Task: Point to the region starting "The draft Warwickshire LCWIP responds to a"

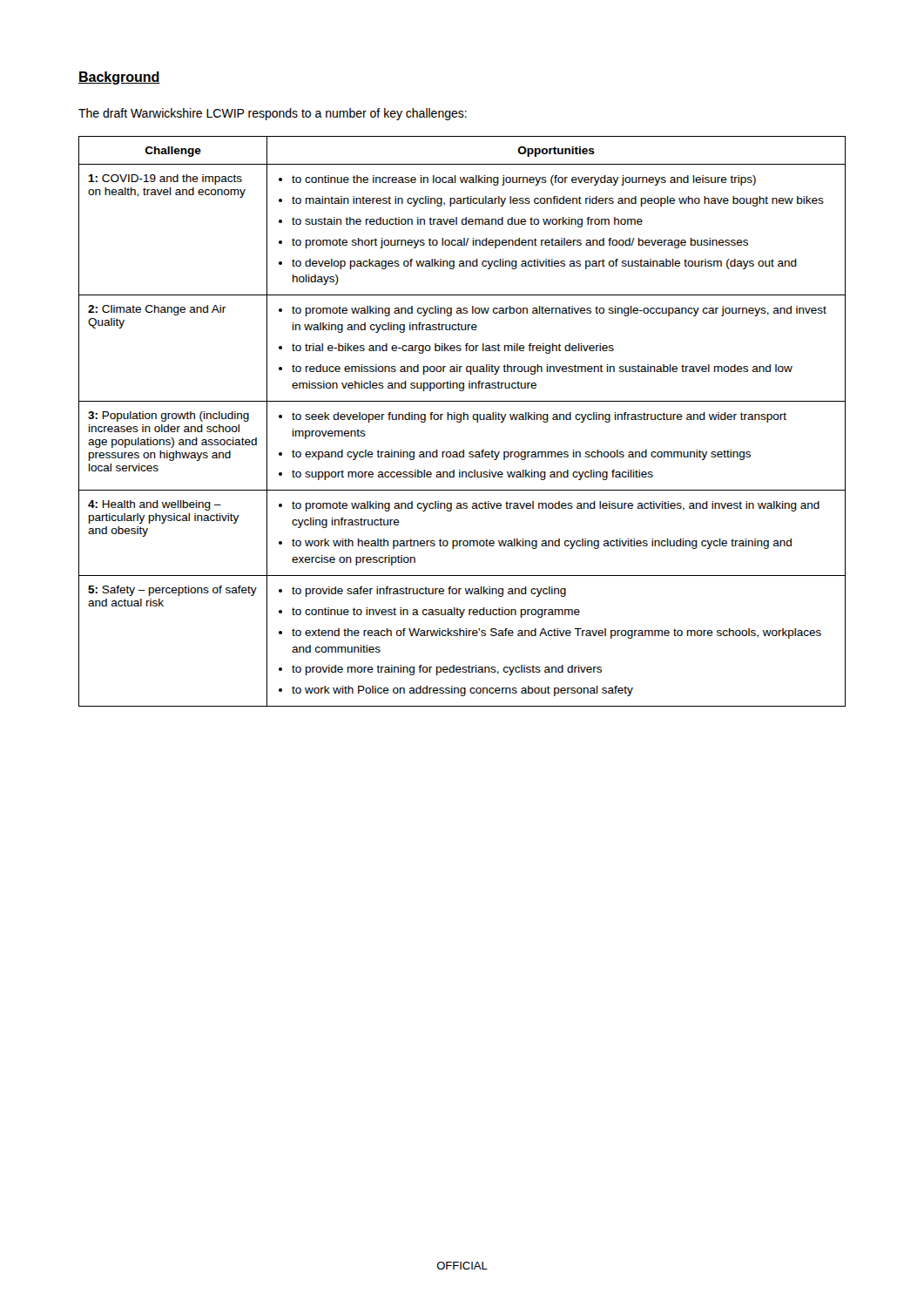Action: point(273,113)
